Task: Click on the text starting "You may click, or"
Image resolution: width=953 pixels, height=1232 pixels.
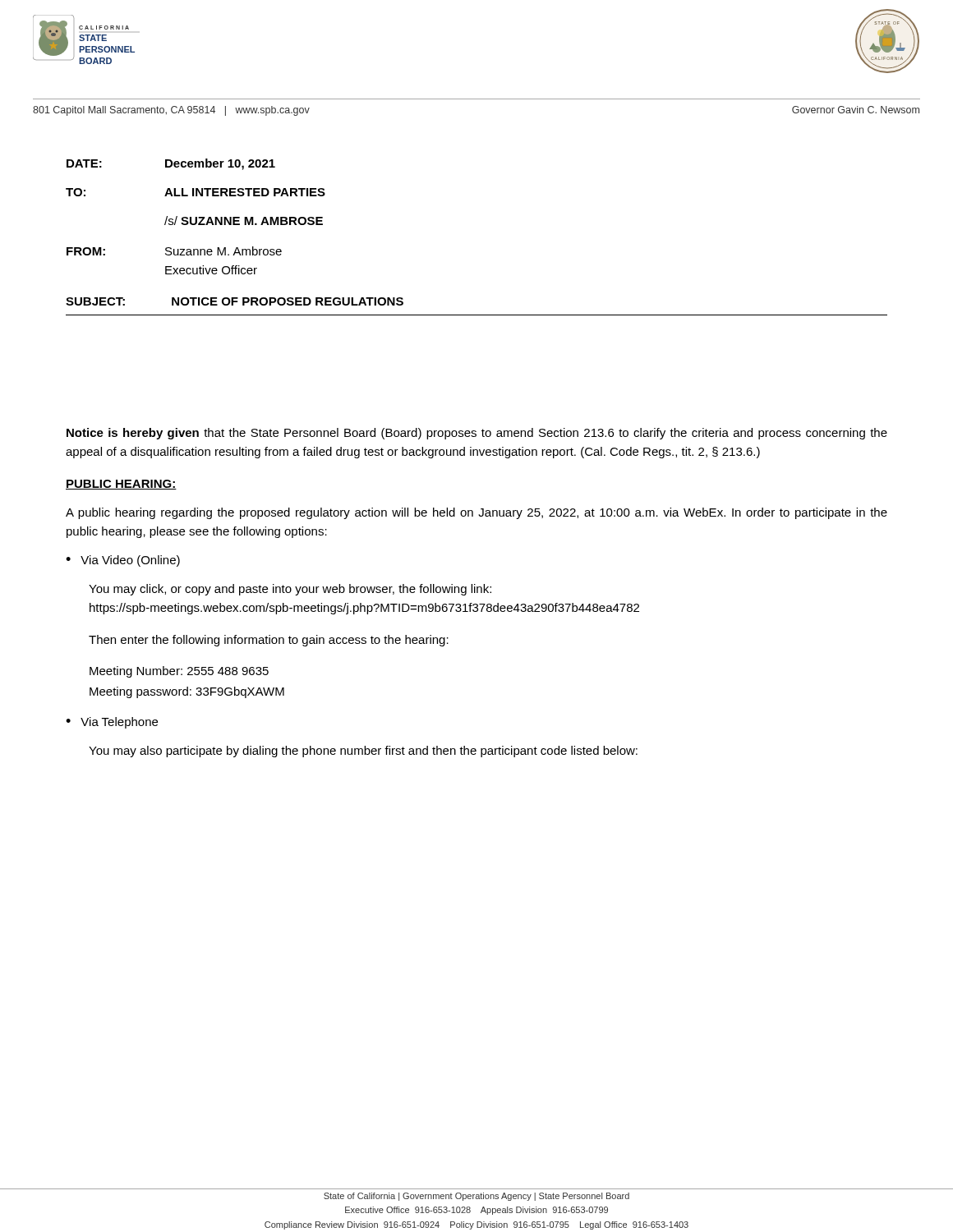Action: [x=364, y=598]
